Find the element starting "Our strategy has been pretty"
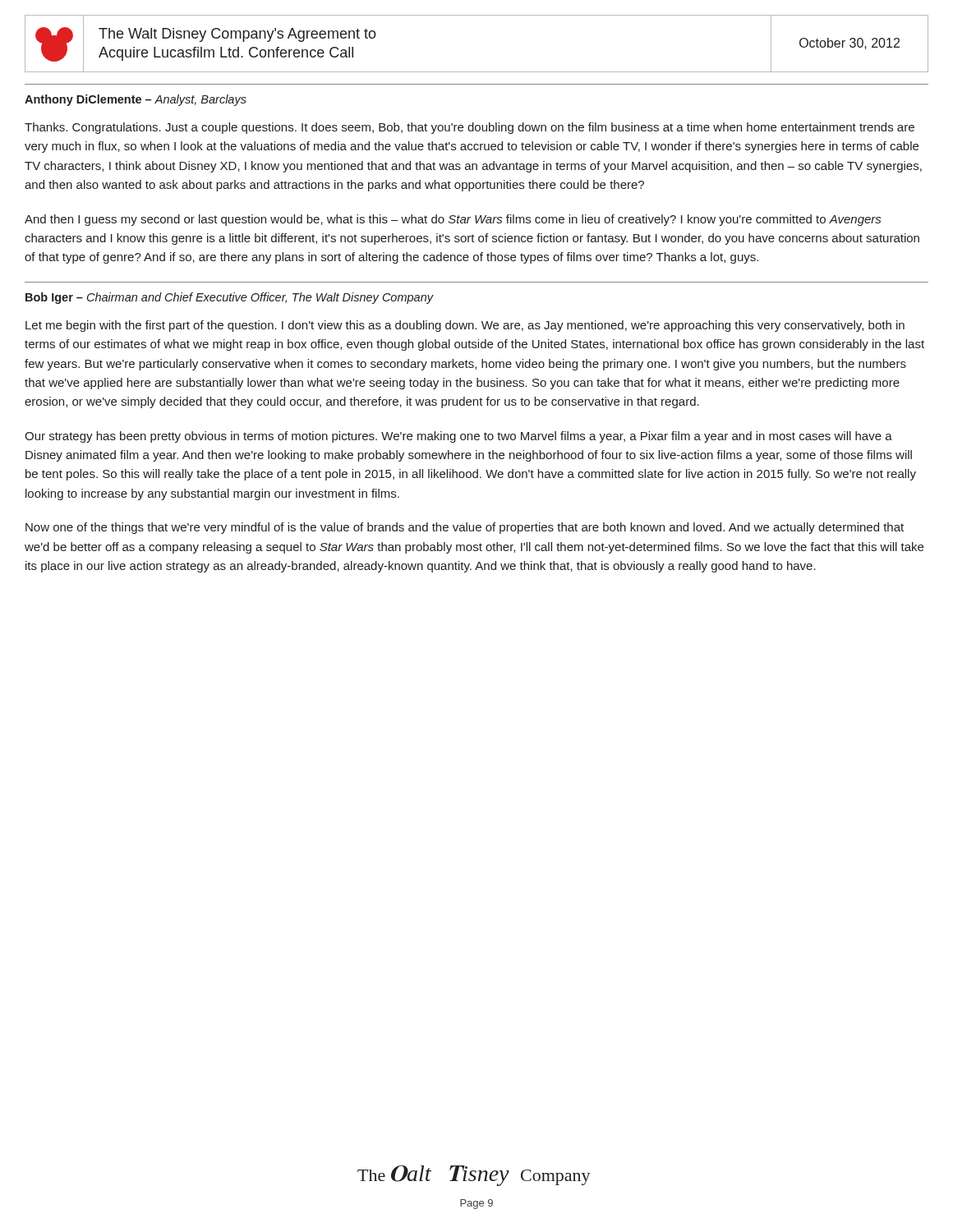Viewport: 953px width, 1232px height. [x=470, y=464]
